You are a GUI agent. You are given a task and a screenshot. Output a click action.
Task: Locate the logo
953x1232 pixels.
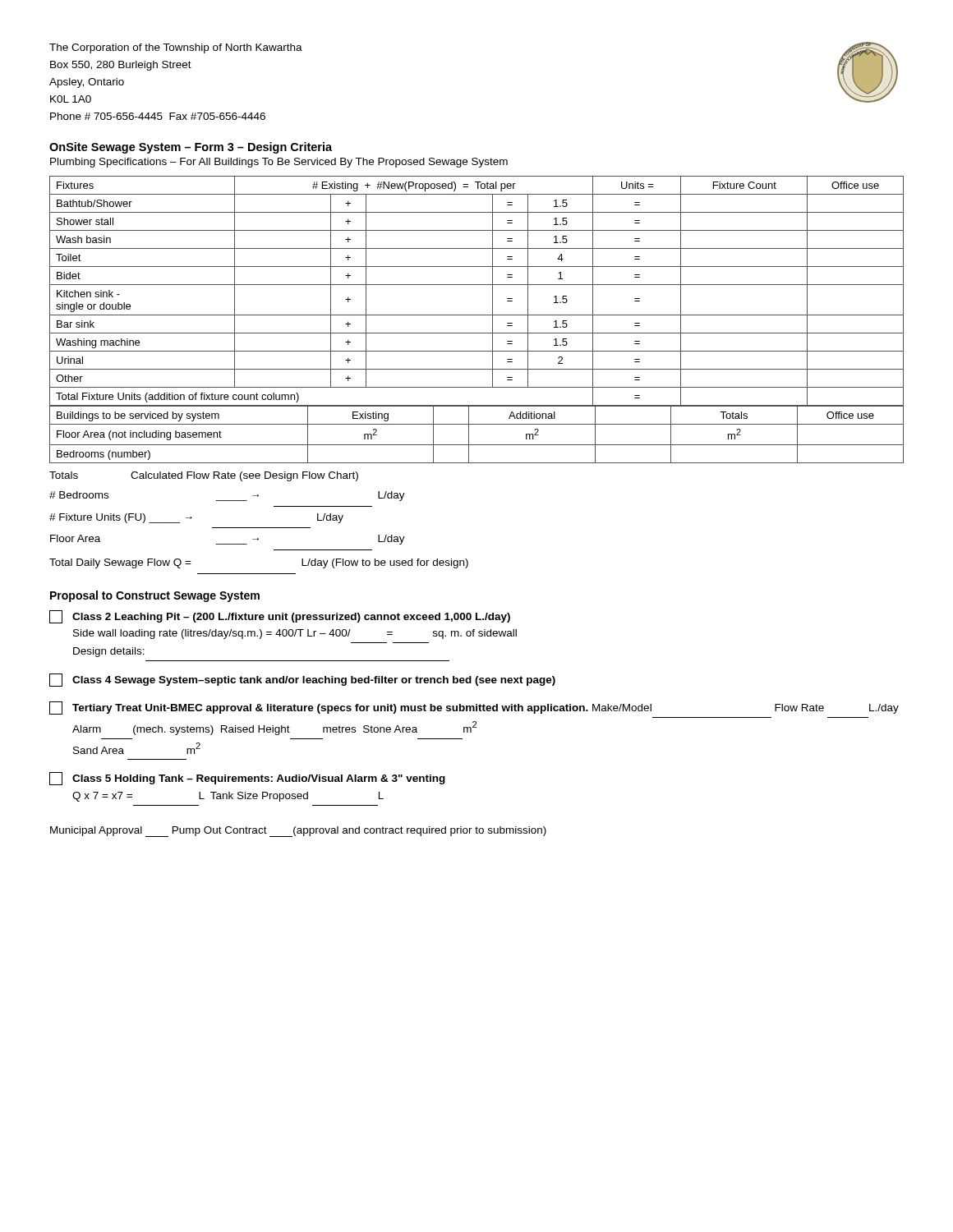click(x=868, y=73)
